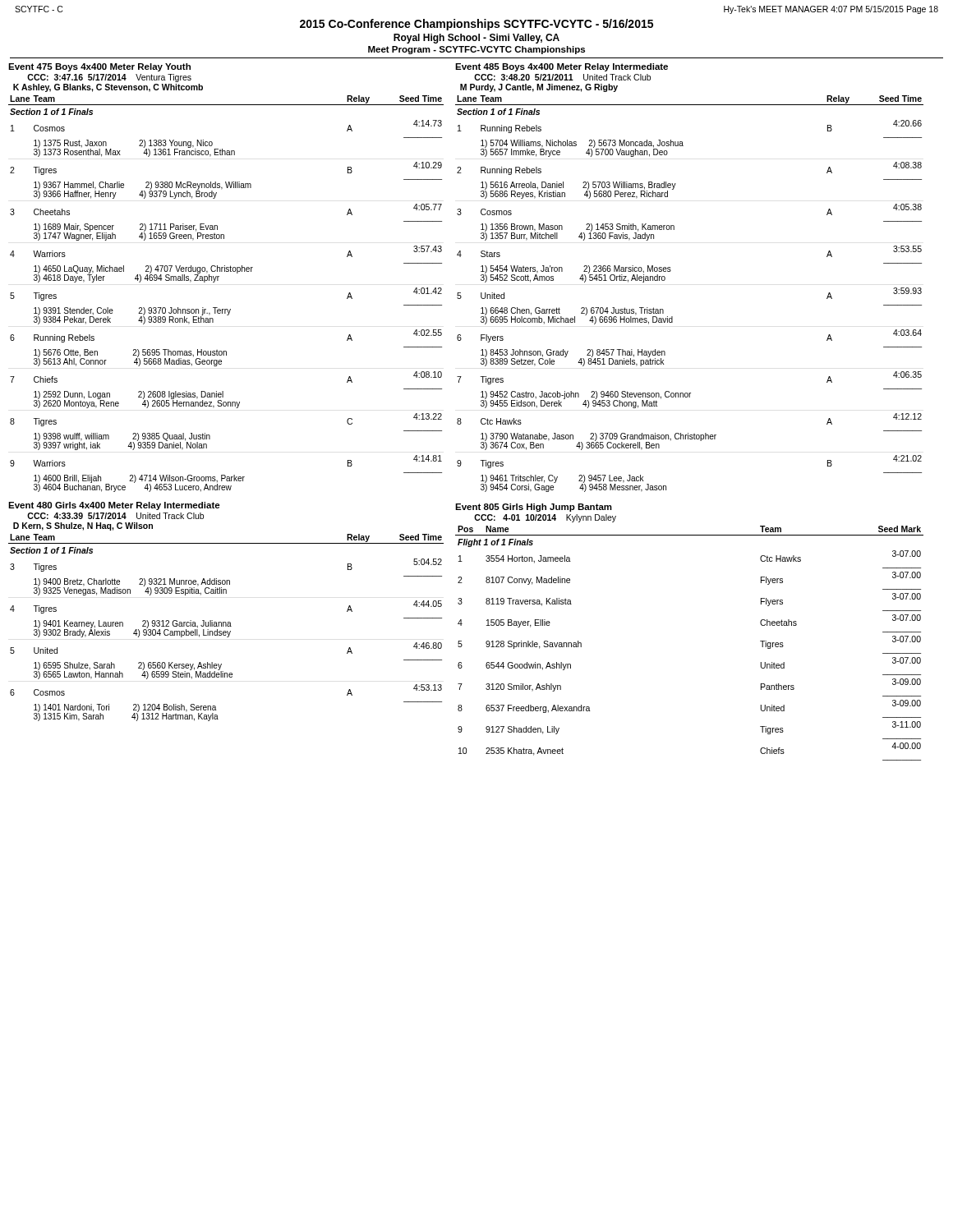Click on the section header that says "Event 805 Girls High Jump Bantam"
The image size is (953, 1232).
click(534, 507)
